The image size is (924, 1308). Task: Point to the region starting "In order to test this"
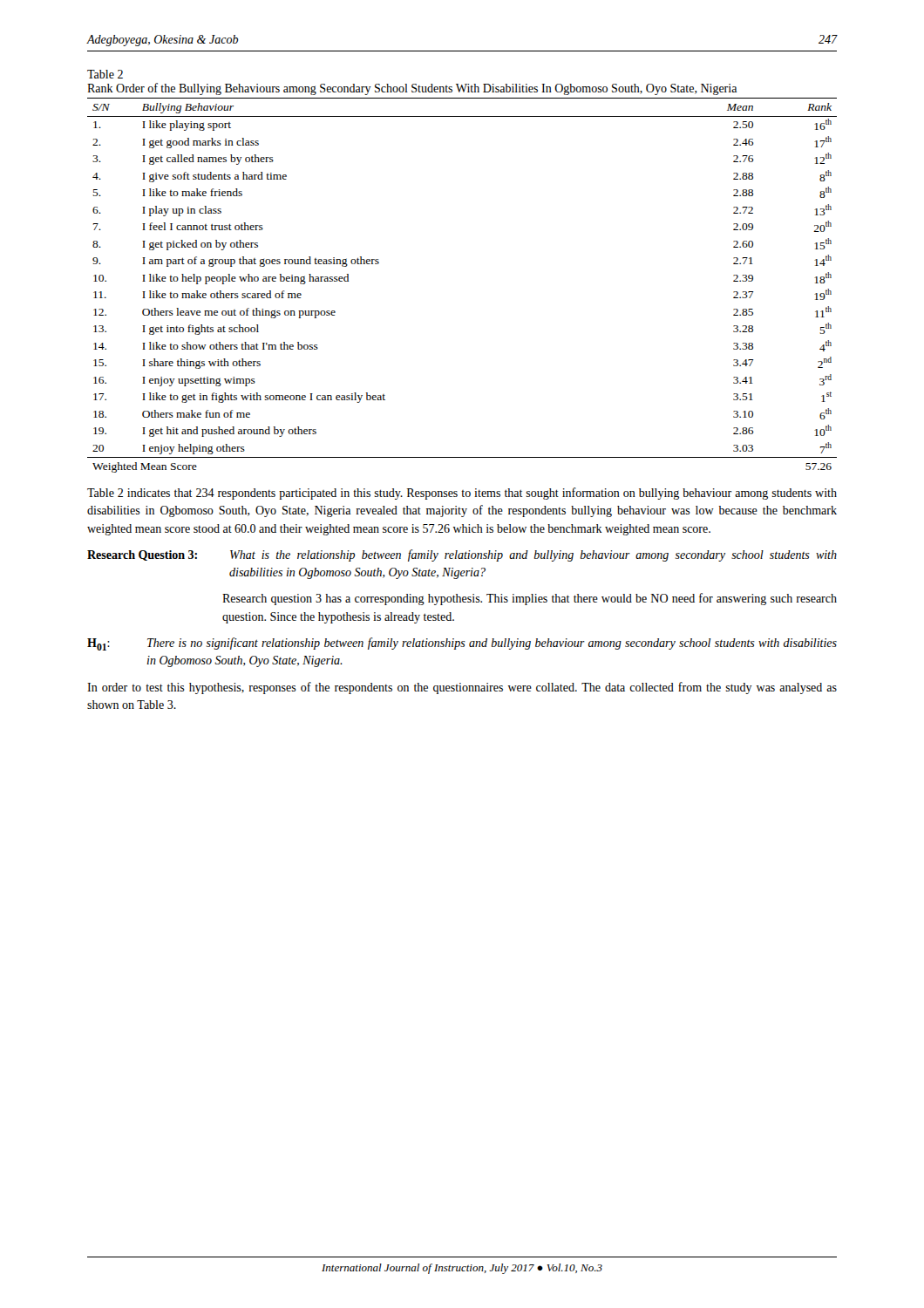click(x=462, y=696)
